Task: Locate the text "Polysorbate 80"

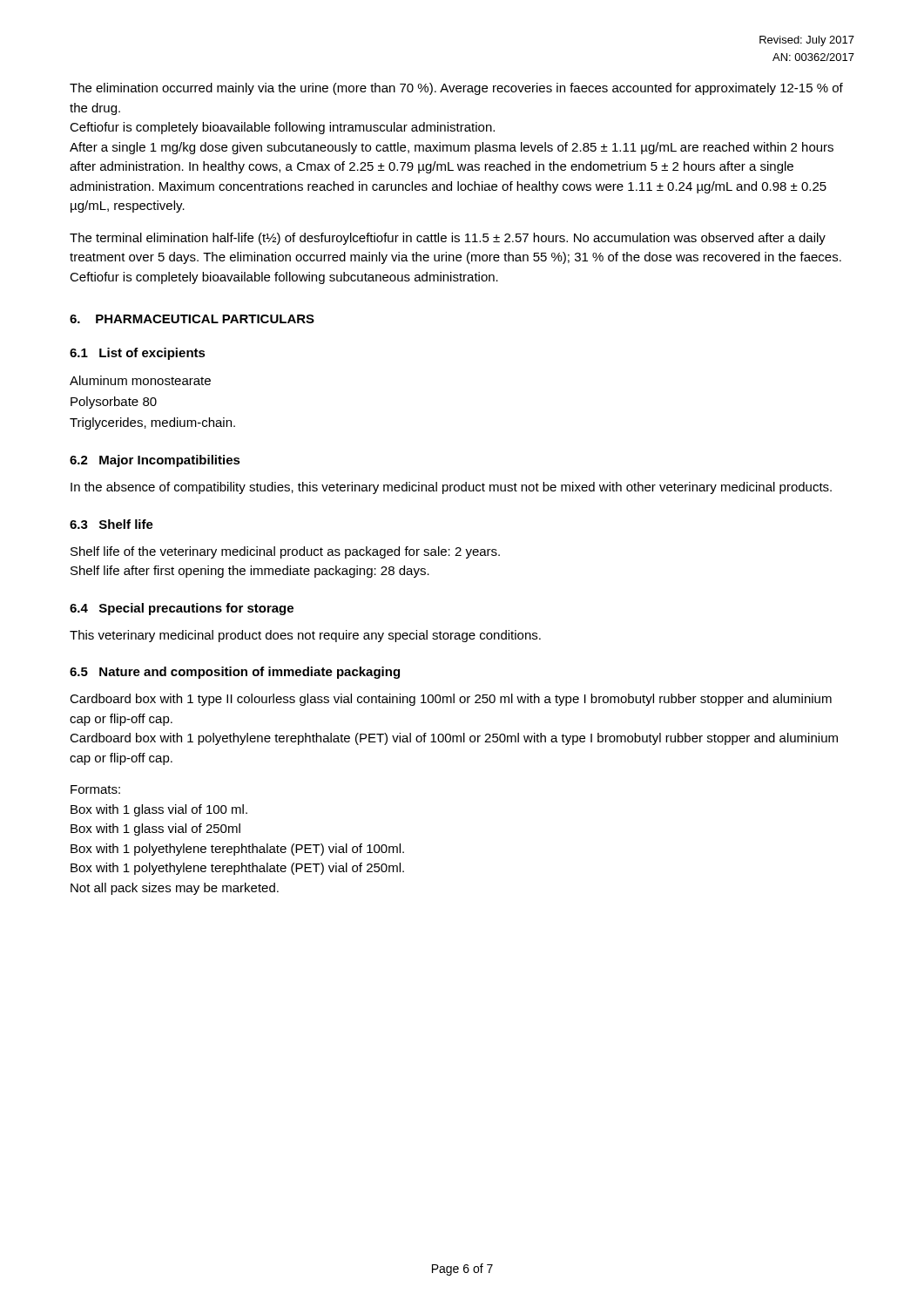Action: click(x=113, y=401)
